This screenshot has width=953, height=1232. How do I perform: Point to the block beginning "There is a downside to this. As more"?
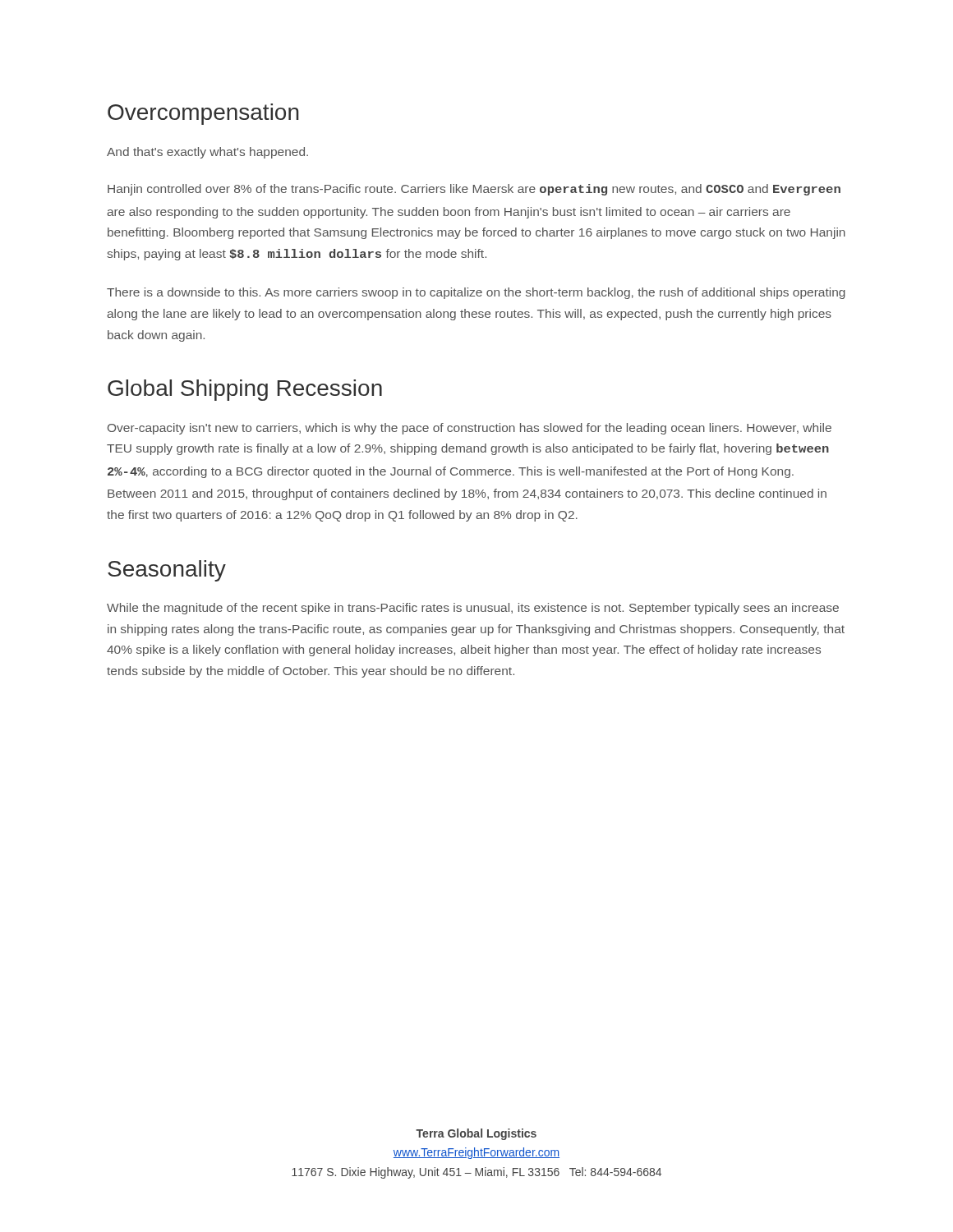click(x=476, y=314)
